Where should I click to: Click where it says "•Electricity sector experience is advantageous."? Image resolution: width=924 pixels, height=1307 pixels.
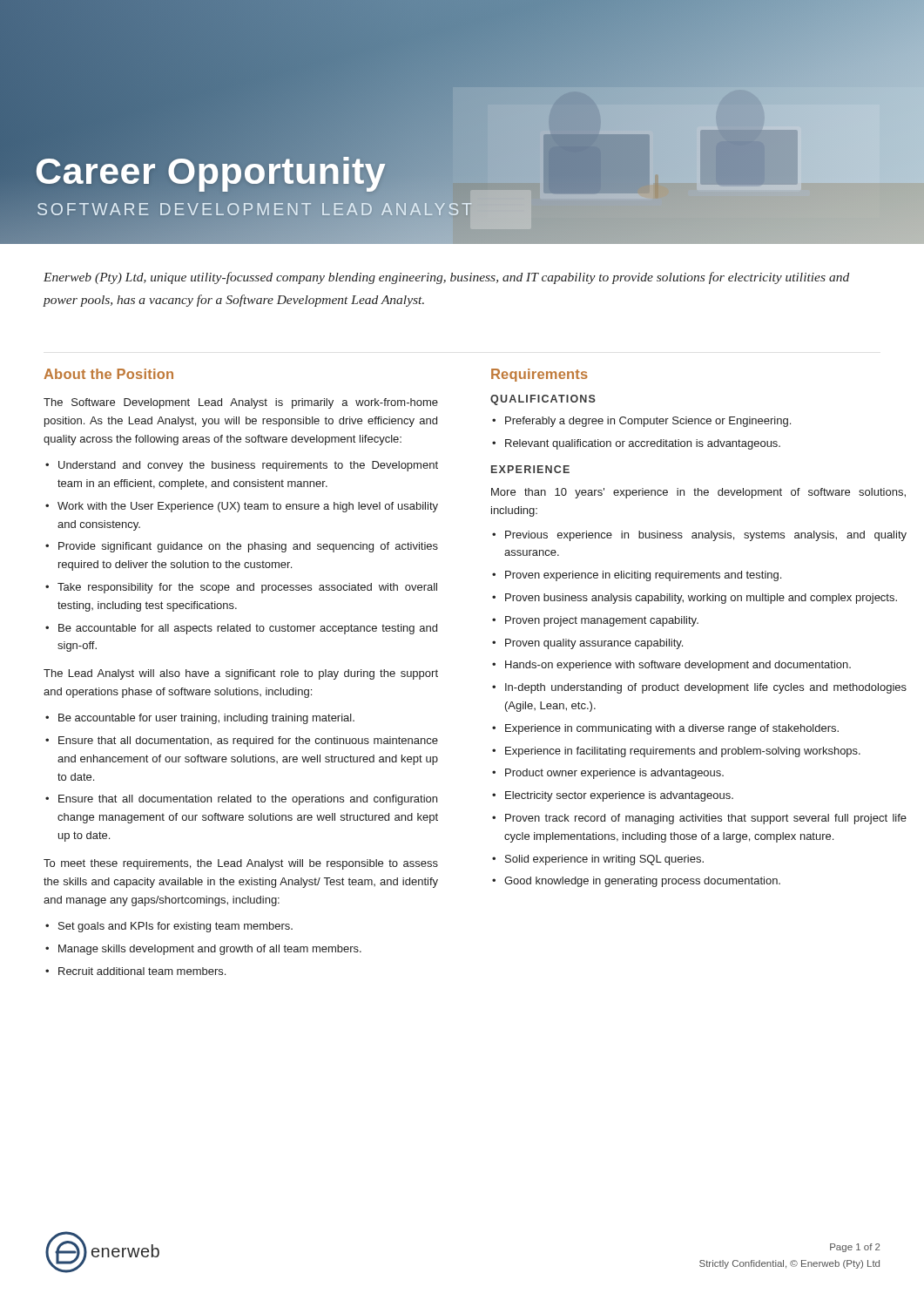pos(613,796)
